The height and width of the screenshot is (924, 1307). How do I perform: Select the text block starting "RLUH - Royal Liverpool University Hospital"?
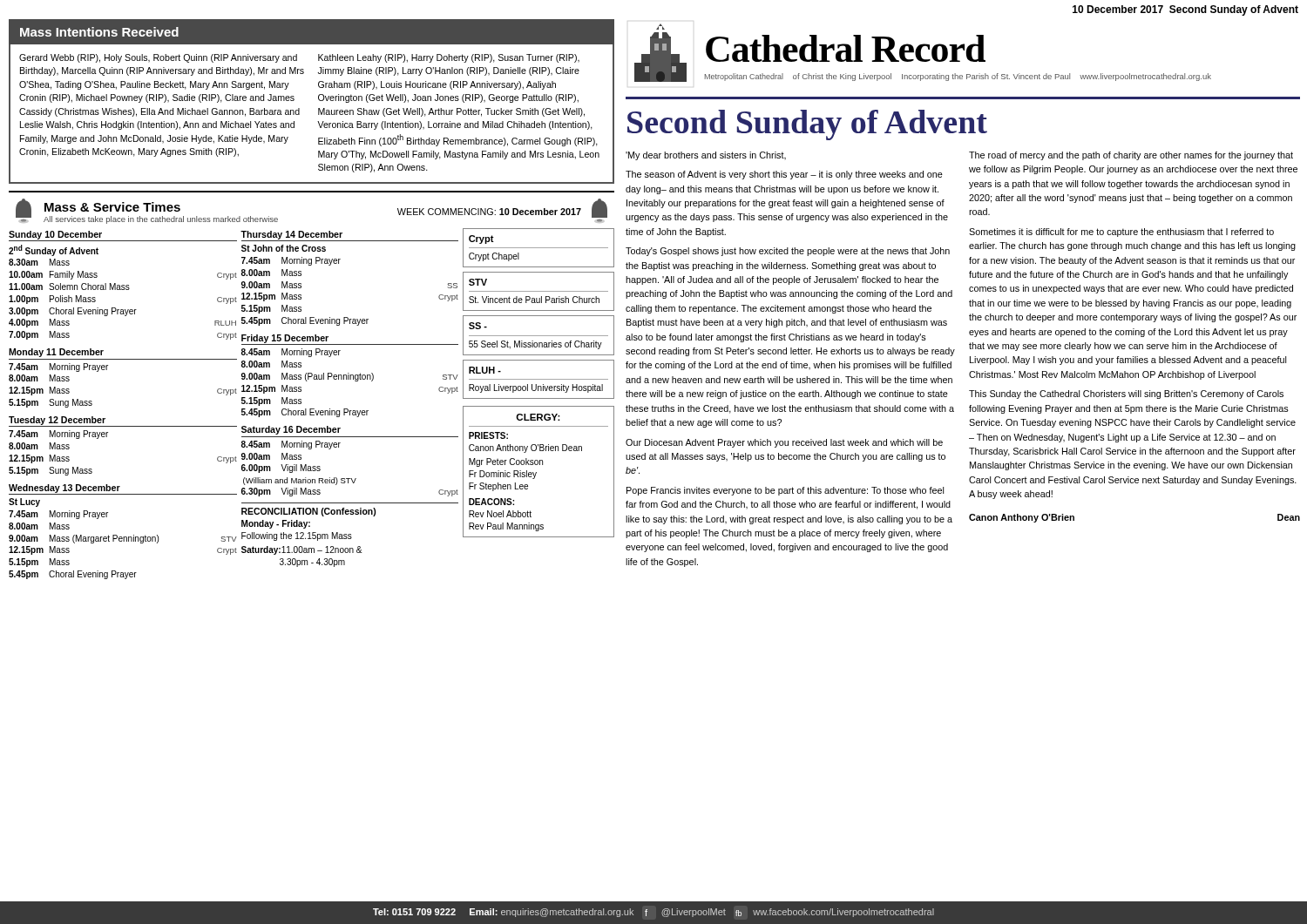tap(538, 379)
